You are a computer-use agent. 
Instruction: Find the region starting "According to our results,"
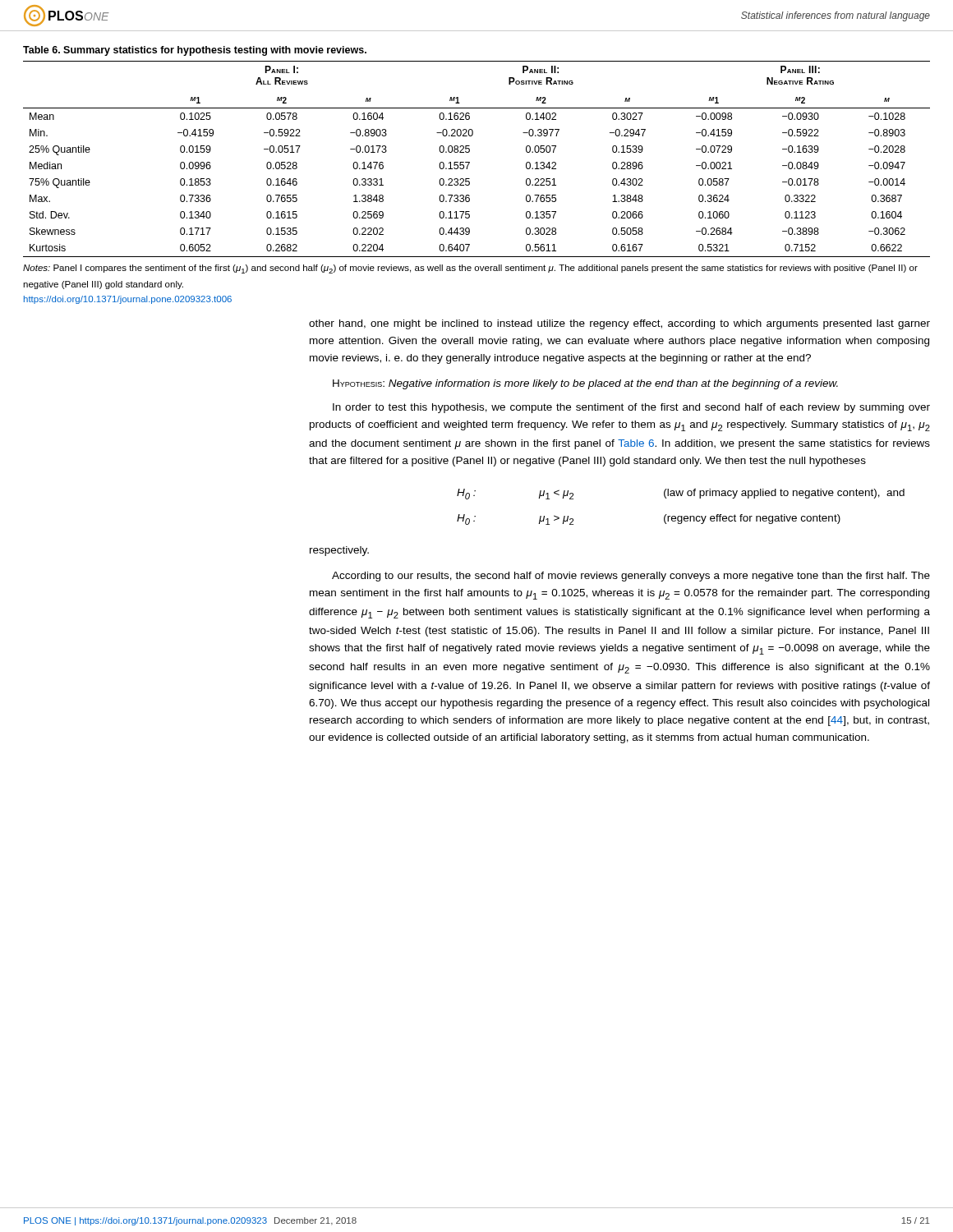coord(619,656)
